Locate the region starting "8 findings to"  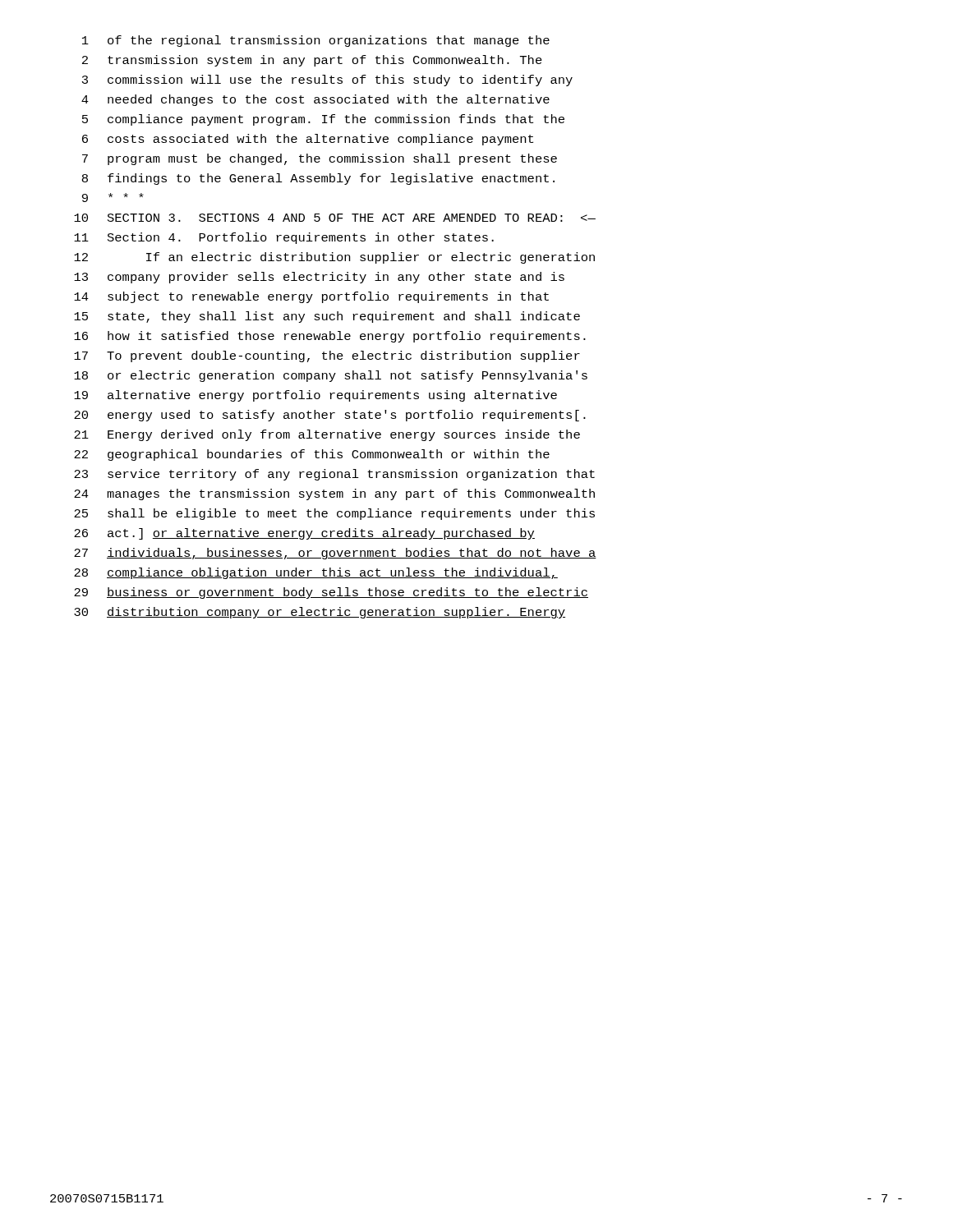coord(303,179)
